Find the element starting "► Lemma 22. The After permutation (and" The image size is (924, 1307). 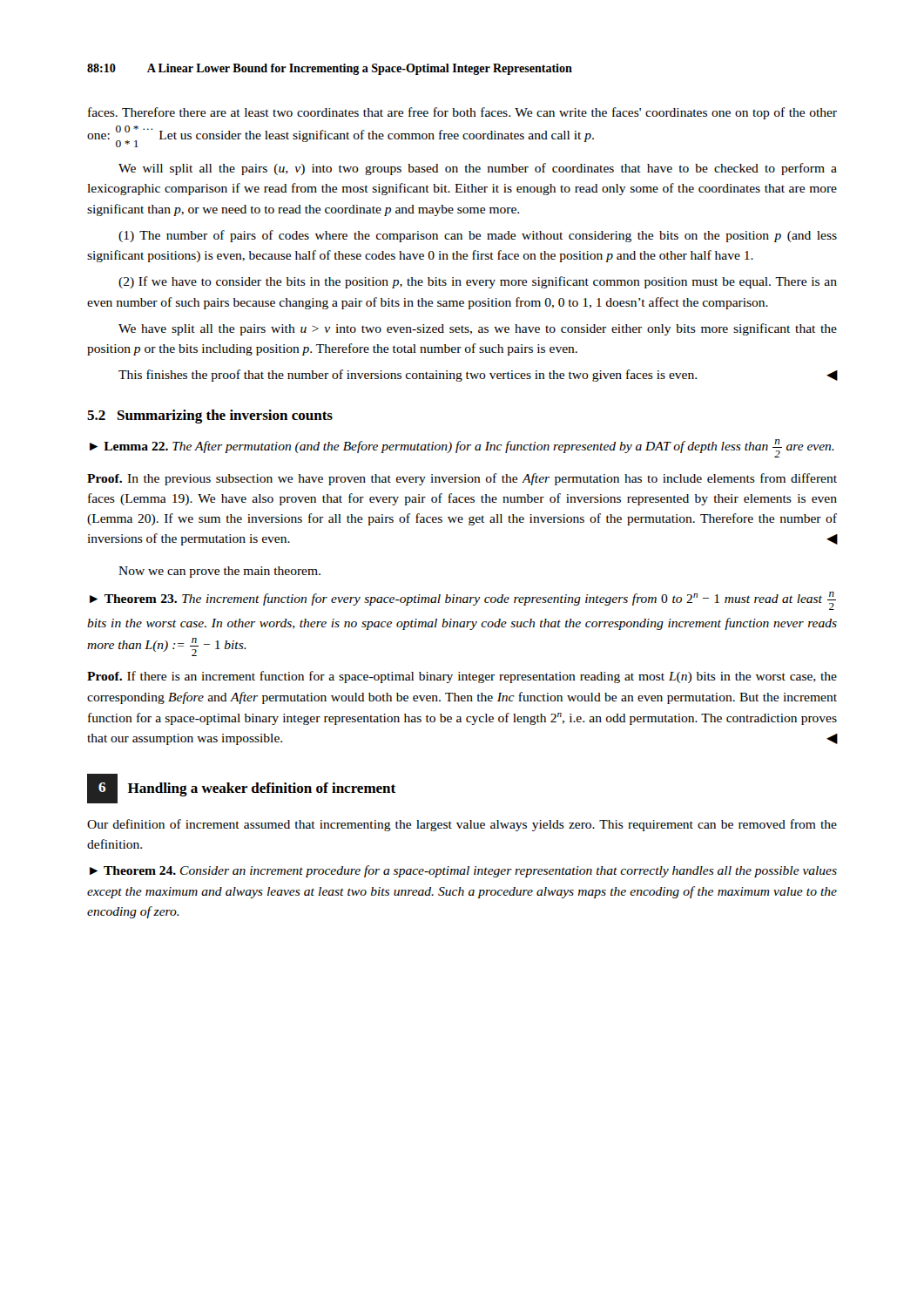[462, 448]
